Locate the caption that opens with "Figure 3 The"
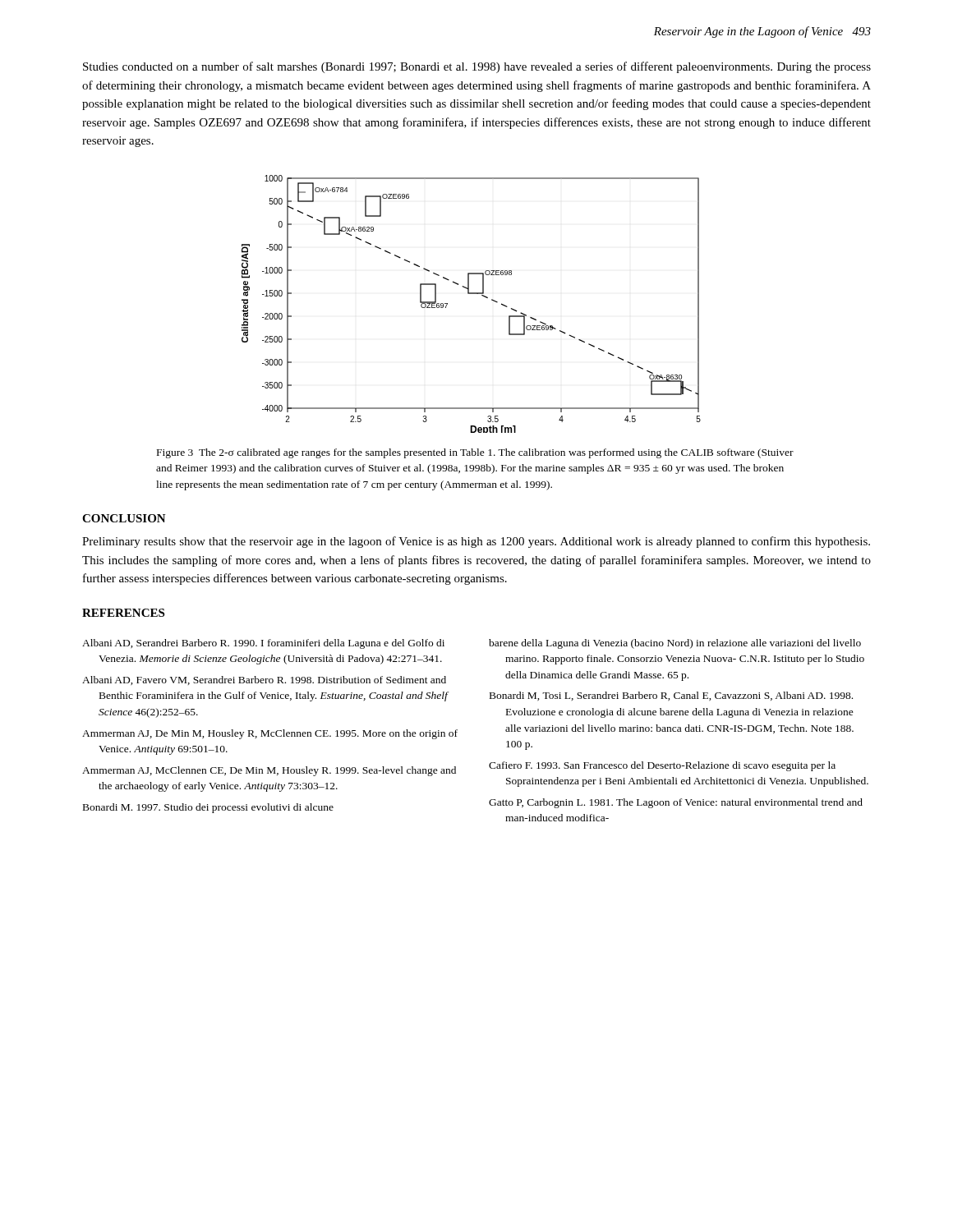 pos(475,468)
